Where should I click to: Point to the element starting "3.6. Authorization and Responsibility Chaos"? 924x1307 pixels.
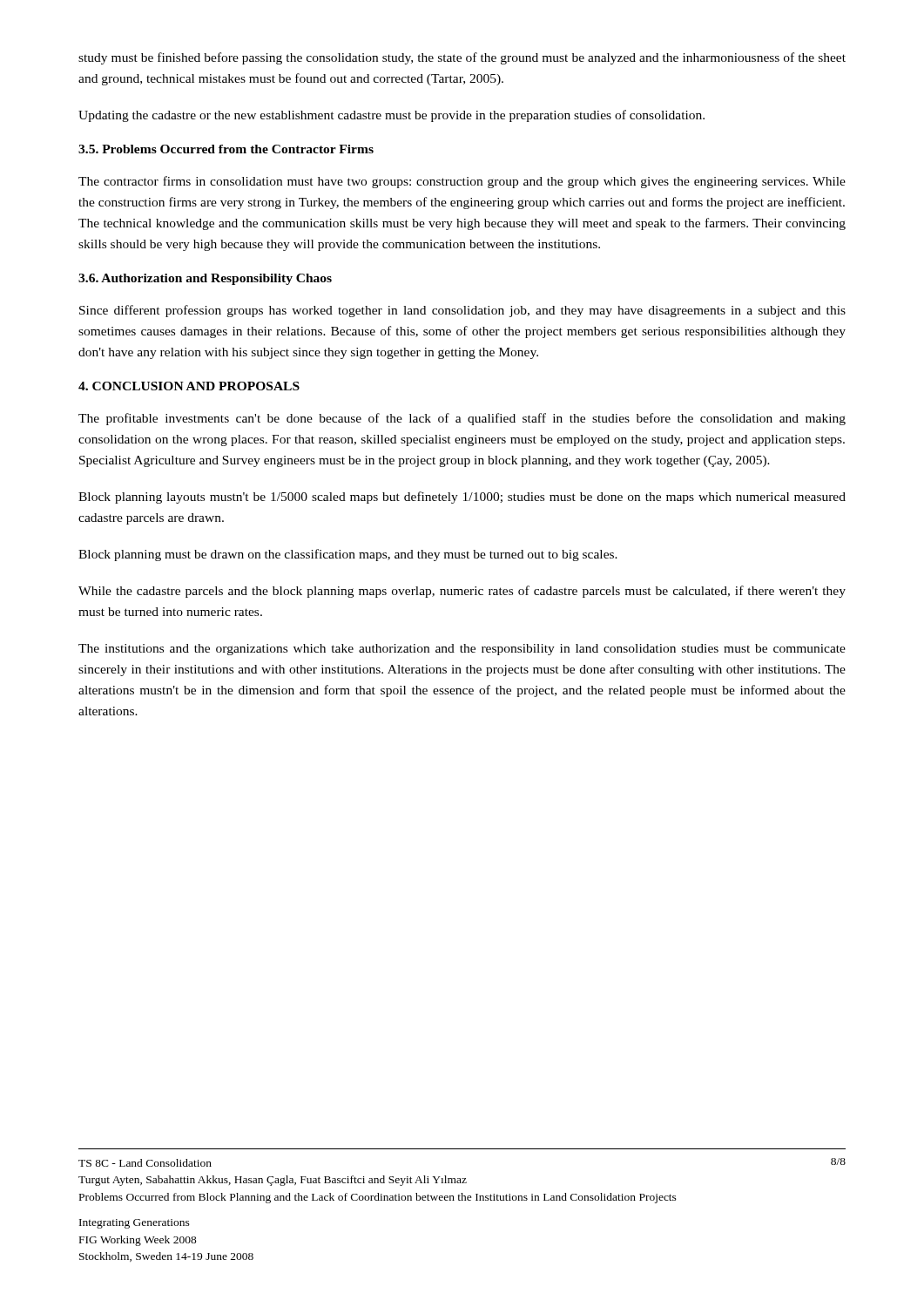pyautogui.click(x=205, y=278)
